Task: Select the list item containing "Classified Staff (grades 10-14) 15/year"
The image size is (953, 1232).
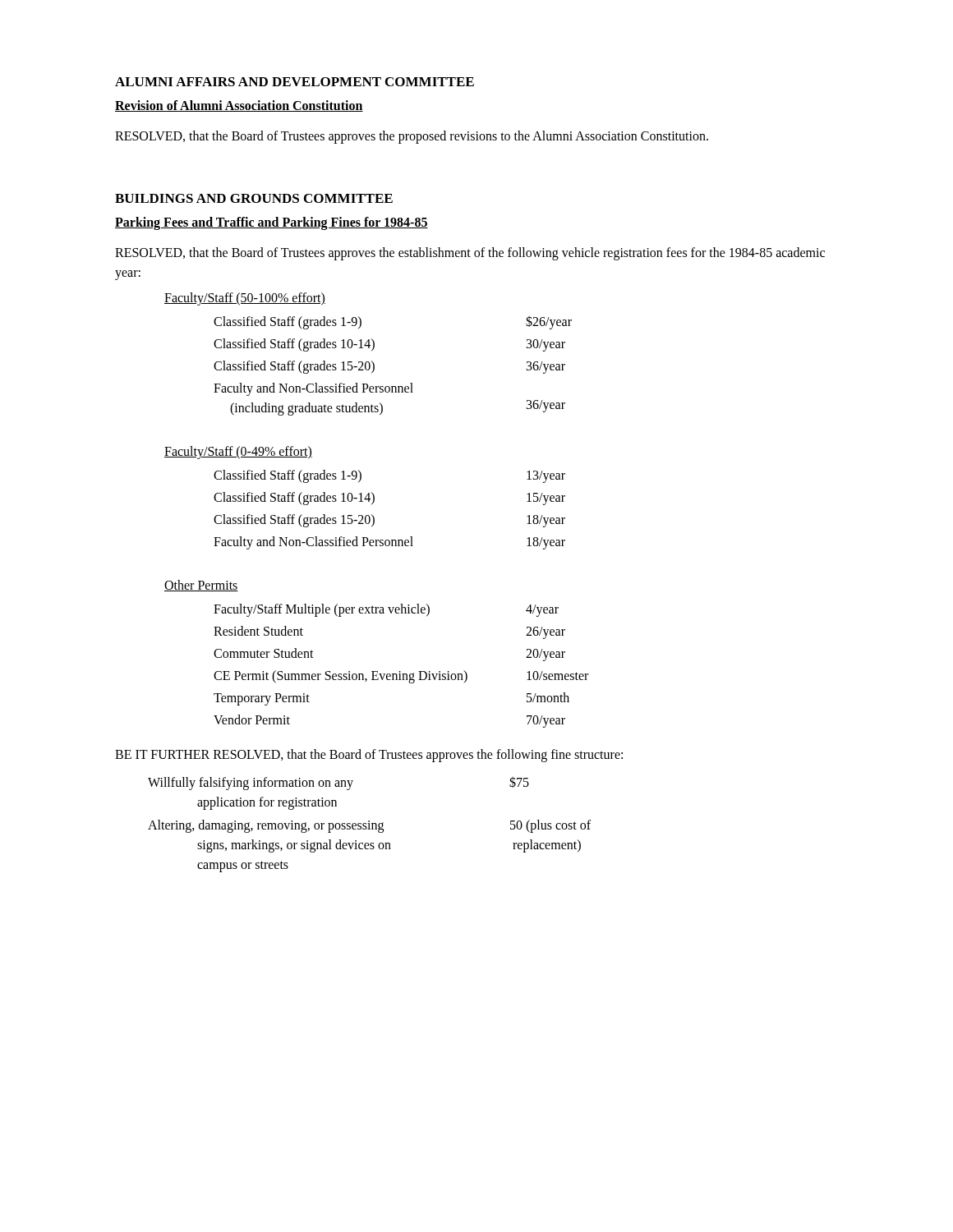Action: pos(526,498)
